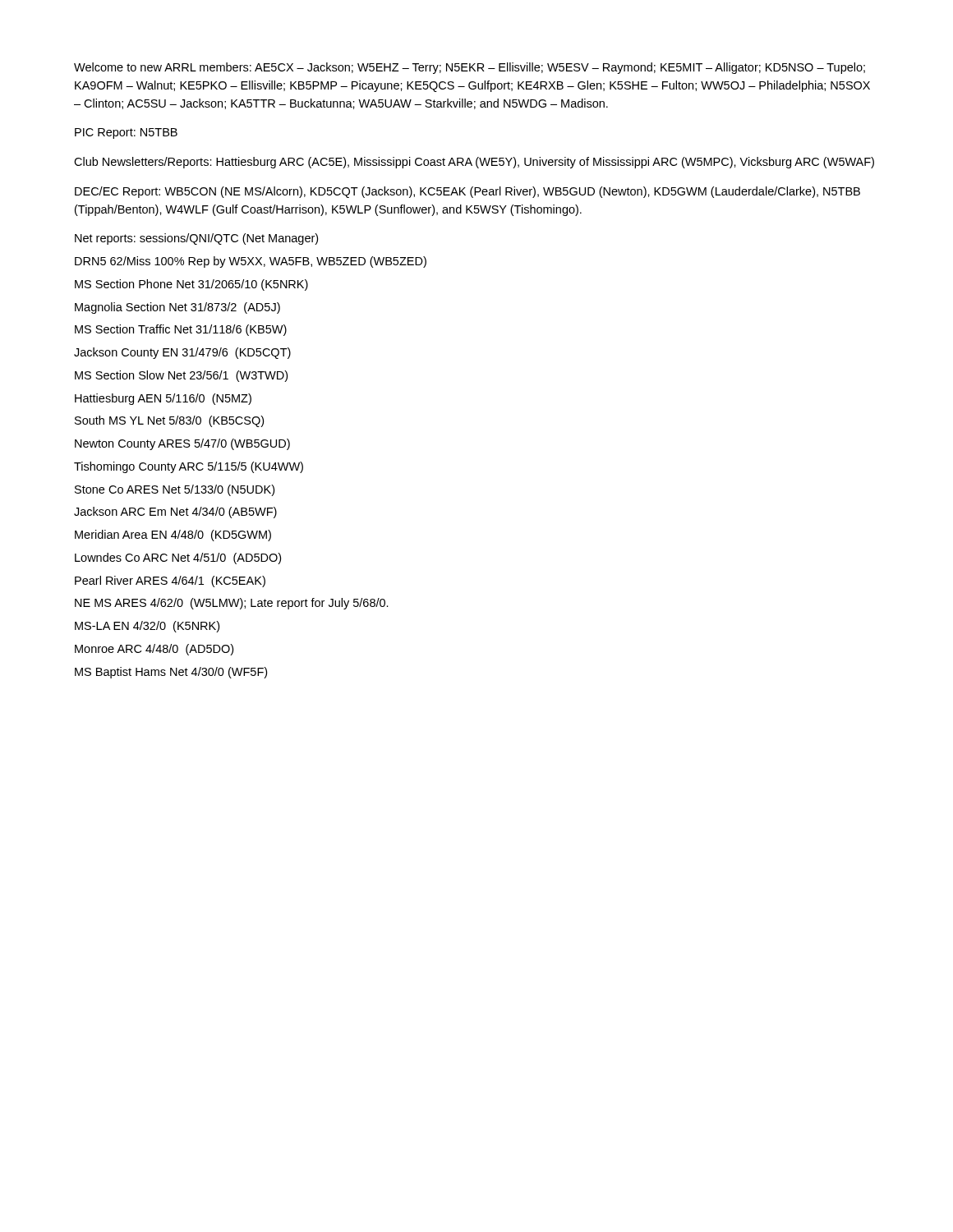Locate the block of text that opens with "MS Section Slow"
The height and width of the screenshot is (1232, 953).
pos(181,375)
